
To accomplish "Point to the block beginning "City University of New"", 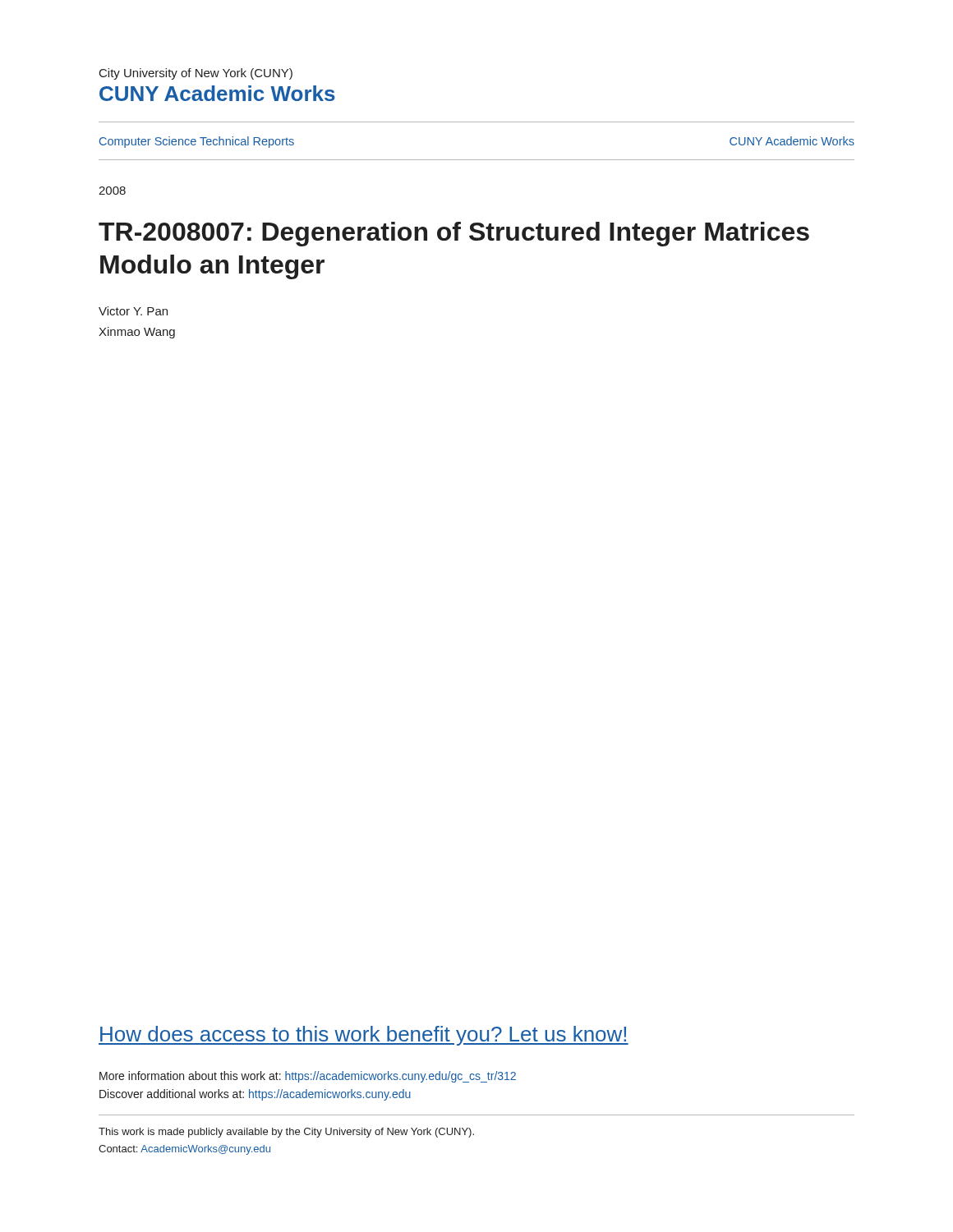I will (196, 74).
